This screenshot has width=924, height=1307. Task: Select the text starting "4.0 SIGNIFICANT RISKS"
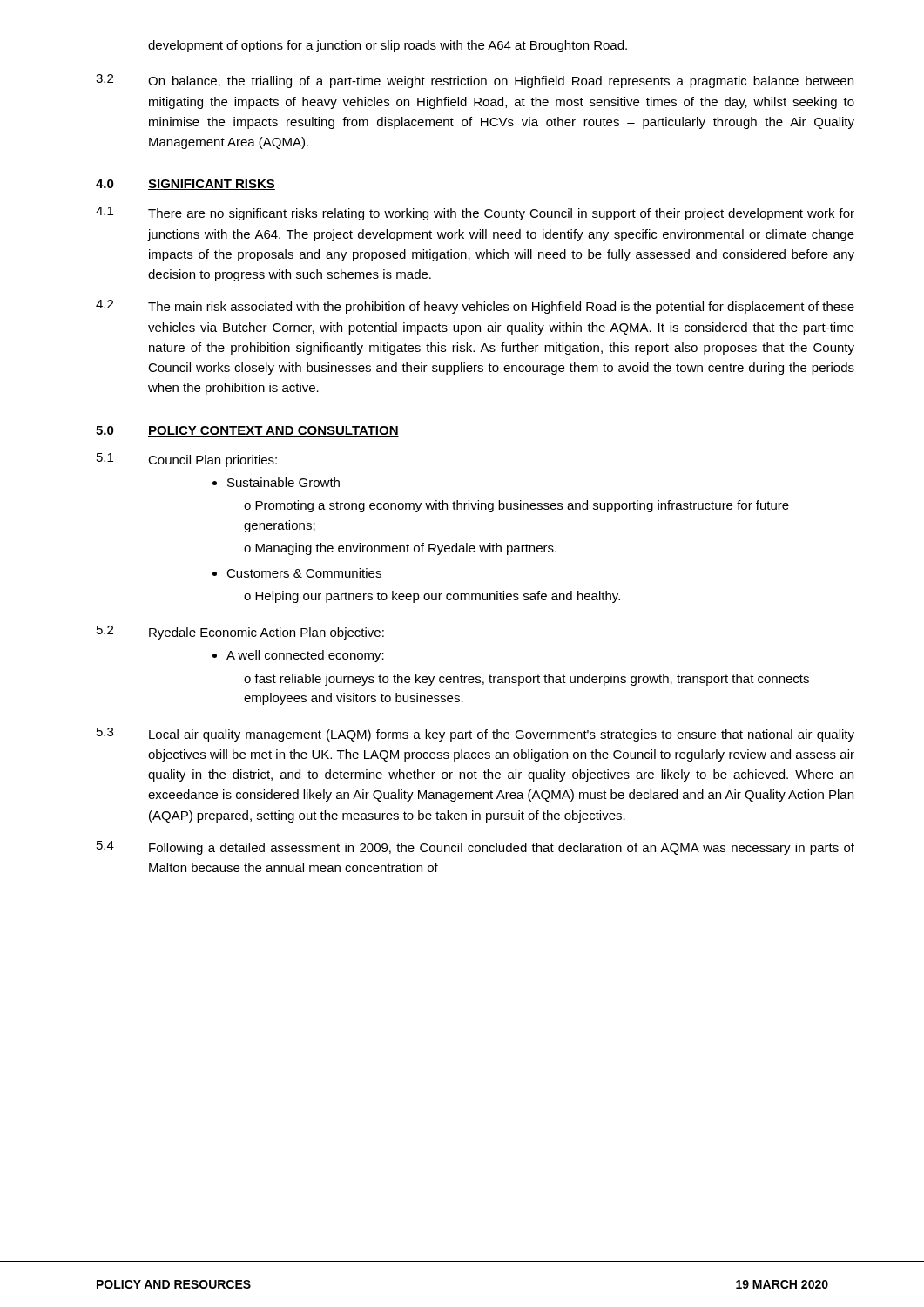[x=185, y=184]
